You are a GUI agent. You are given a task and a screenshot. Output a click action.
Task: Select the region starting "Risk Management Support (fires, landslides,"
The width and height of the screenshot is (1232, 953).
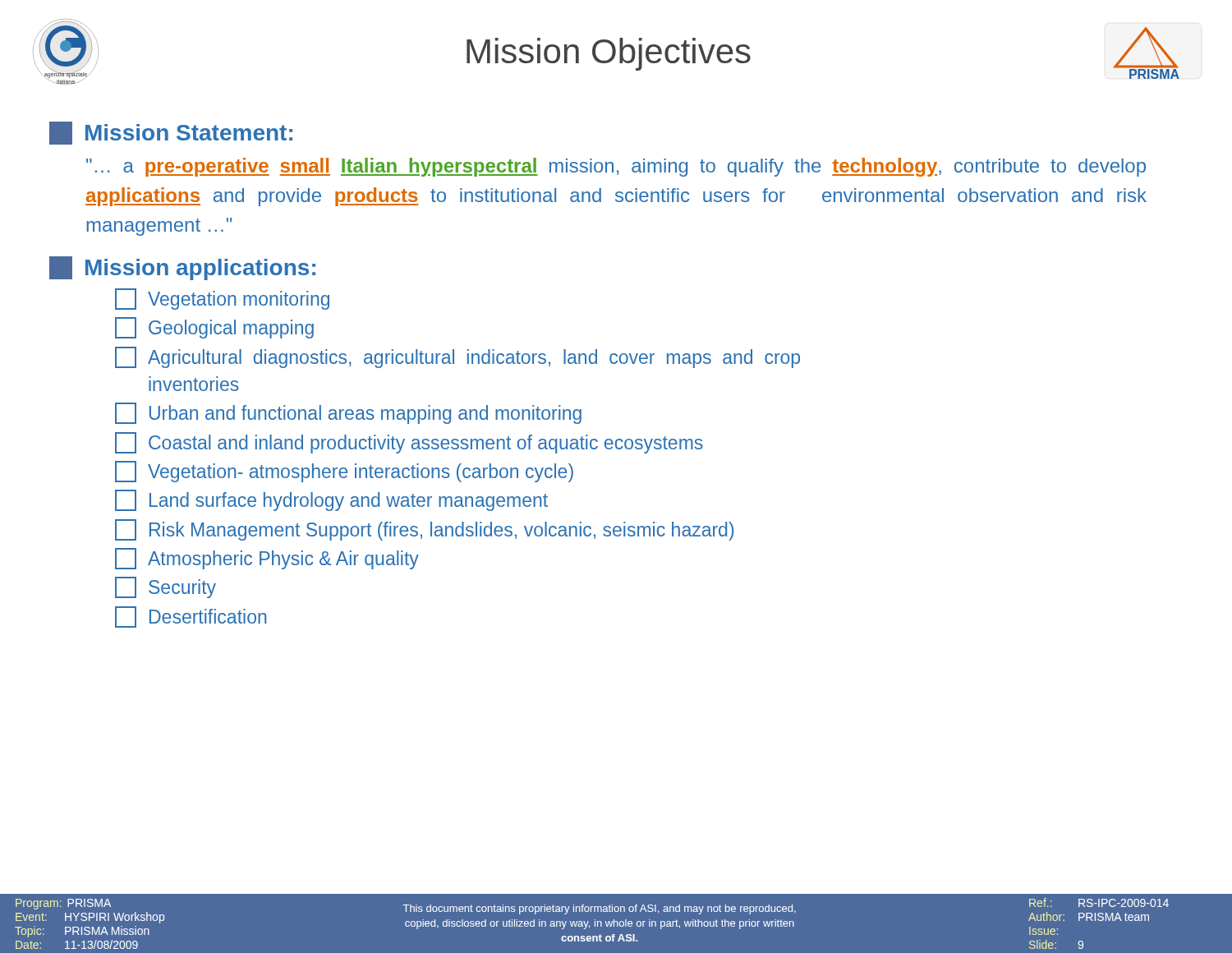pyautogui.click(x=649, y=530)
